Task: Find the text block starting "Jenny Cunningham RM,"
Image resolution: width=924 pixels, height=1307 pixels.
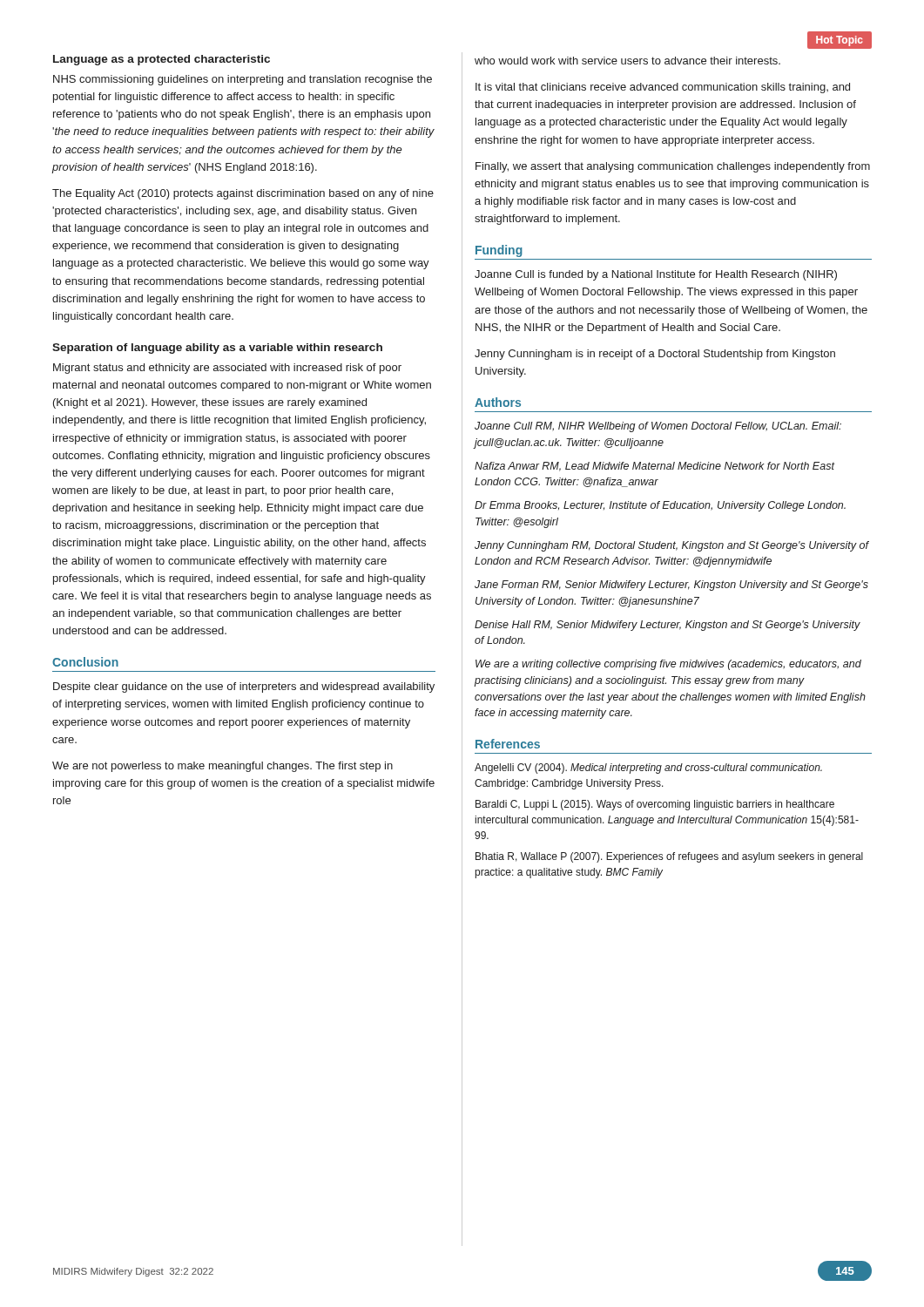Action: click(x=671, y=553)
